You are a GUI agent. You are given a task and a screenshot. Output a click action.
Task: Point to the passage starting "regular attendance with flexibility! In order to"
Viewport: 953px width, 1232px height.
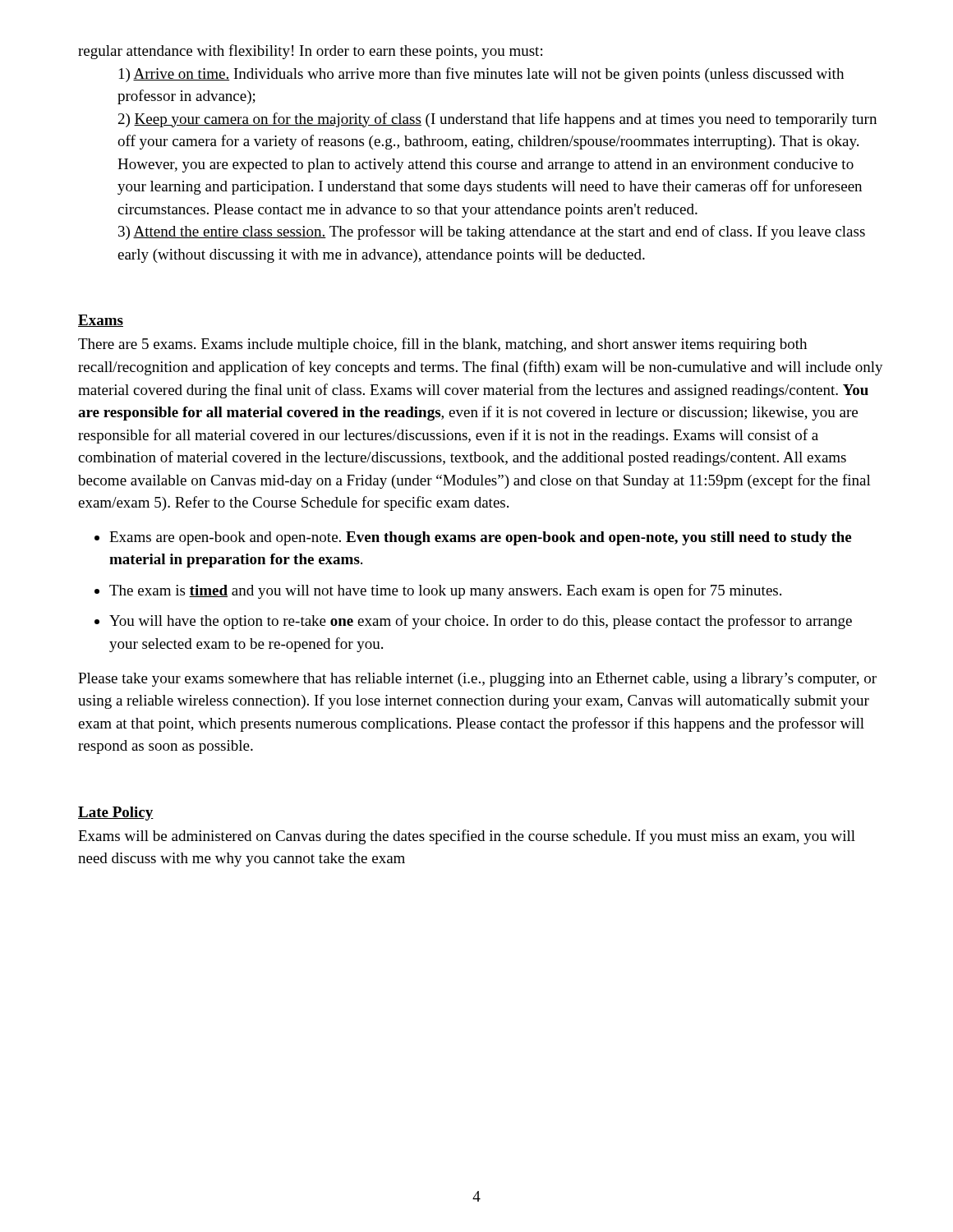coord(311,51)
